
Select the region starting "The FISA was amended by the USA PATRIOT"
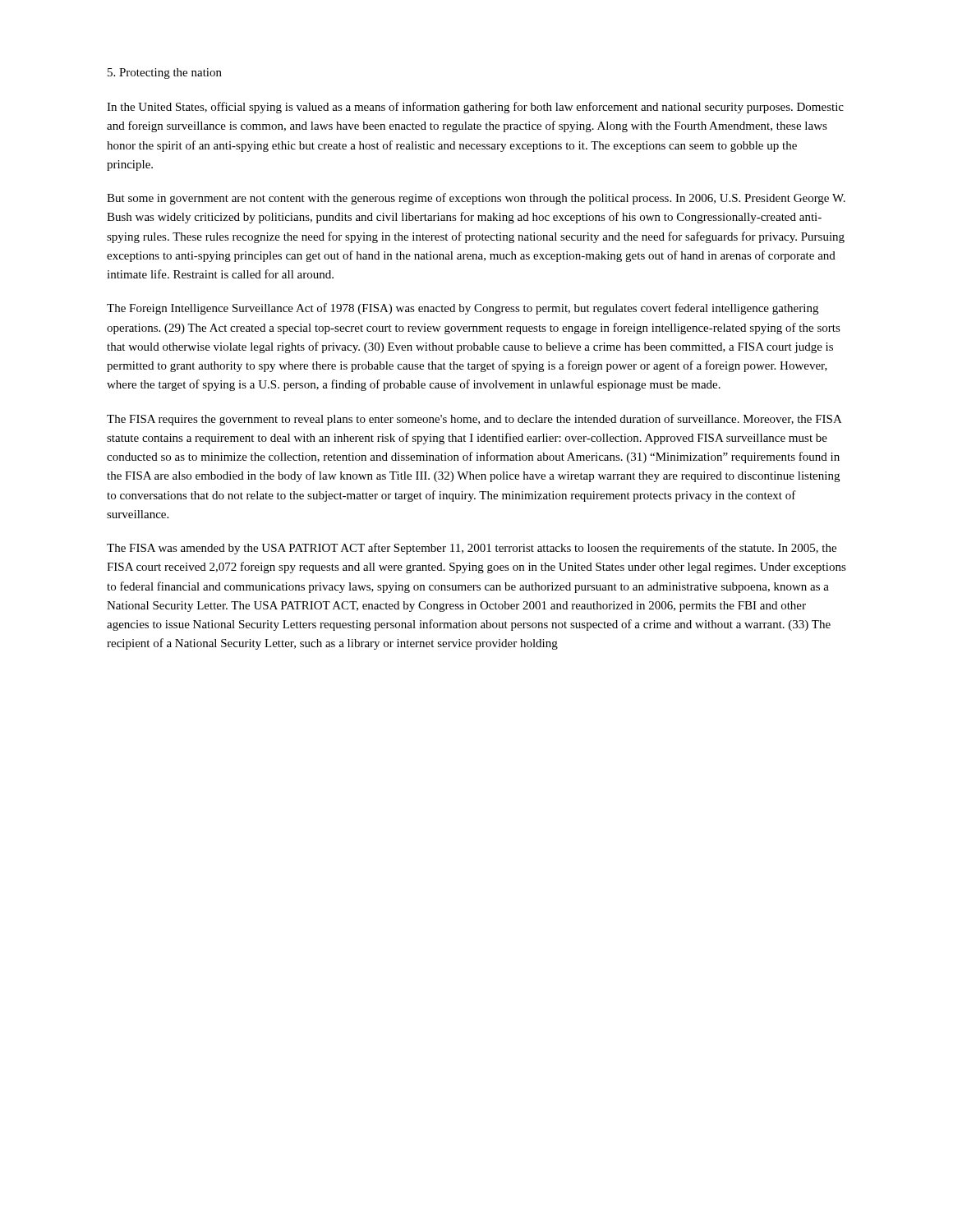(476, 596)
